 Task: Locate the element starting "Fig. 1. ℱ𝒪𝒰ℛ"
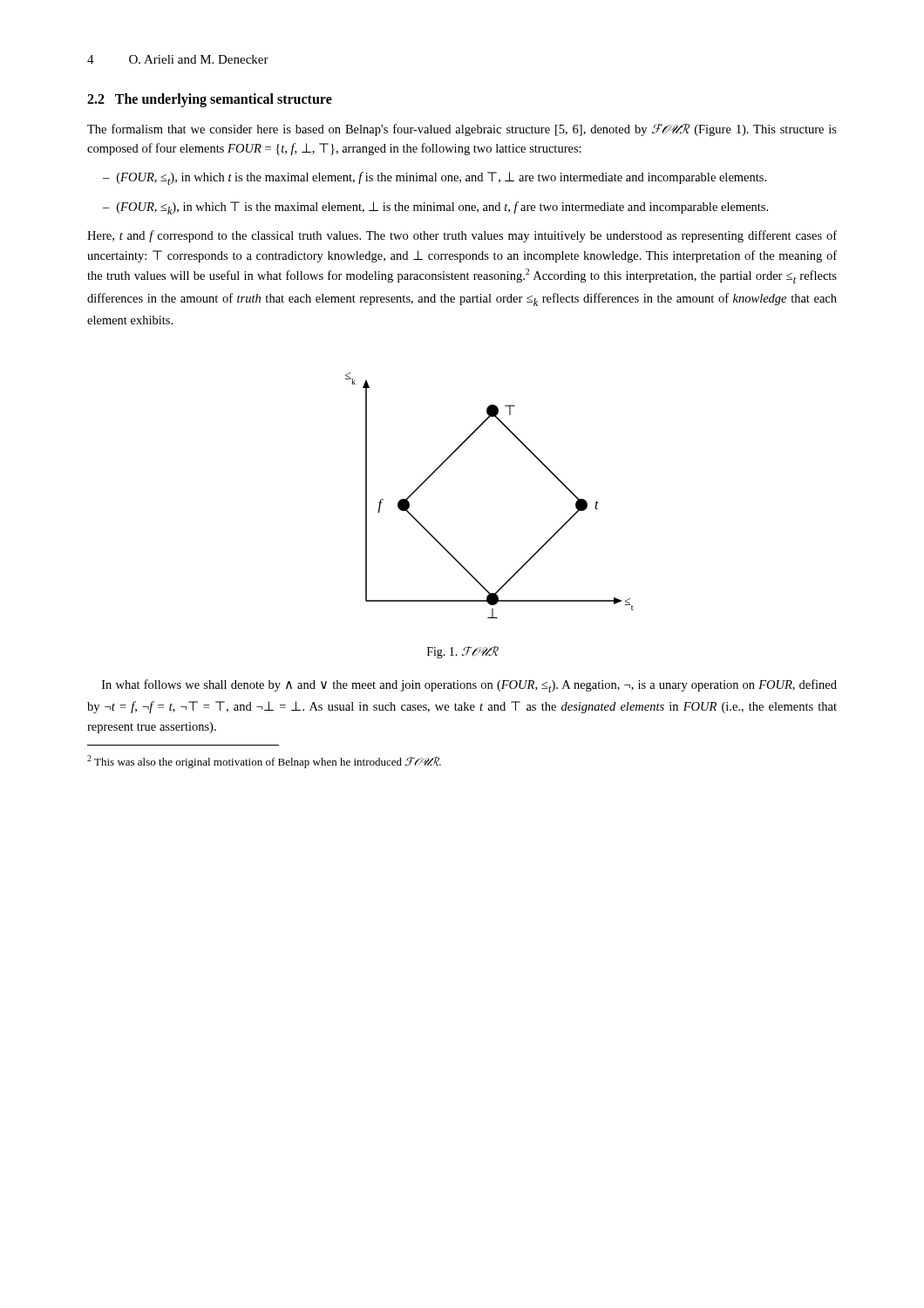click(462, 652)
